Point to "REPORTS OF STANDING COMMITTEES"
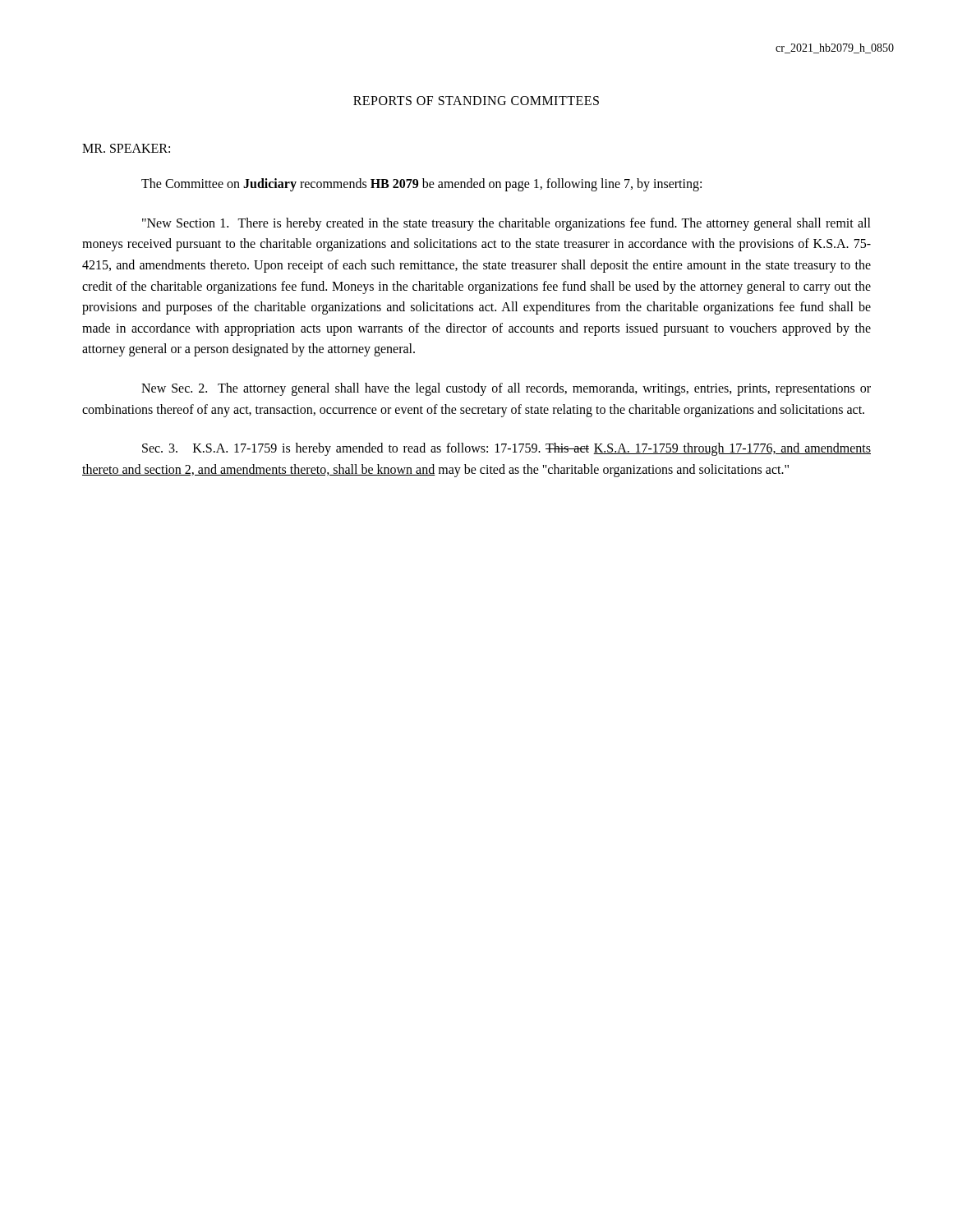Image resolution: width=953 pixels, height=1232 pixels. (x=476, y=101)
